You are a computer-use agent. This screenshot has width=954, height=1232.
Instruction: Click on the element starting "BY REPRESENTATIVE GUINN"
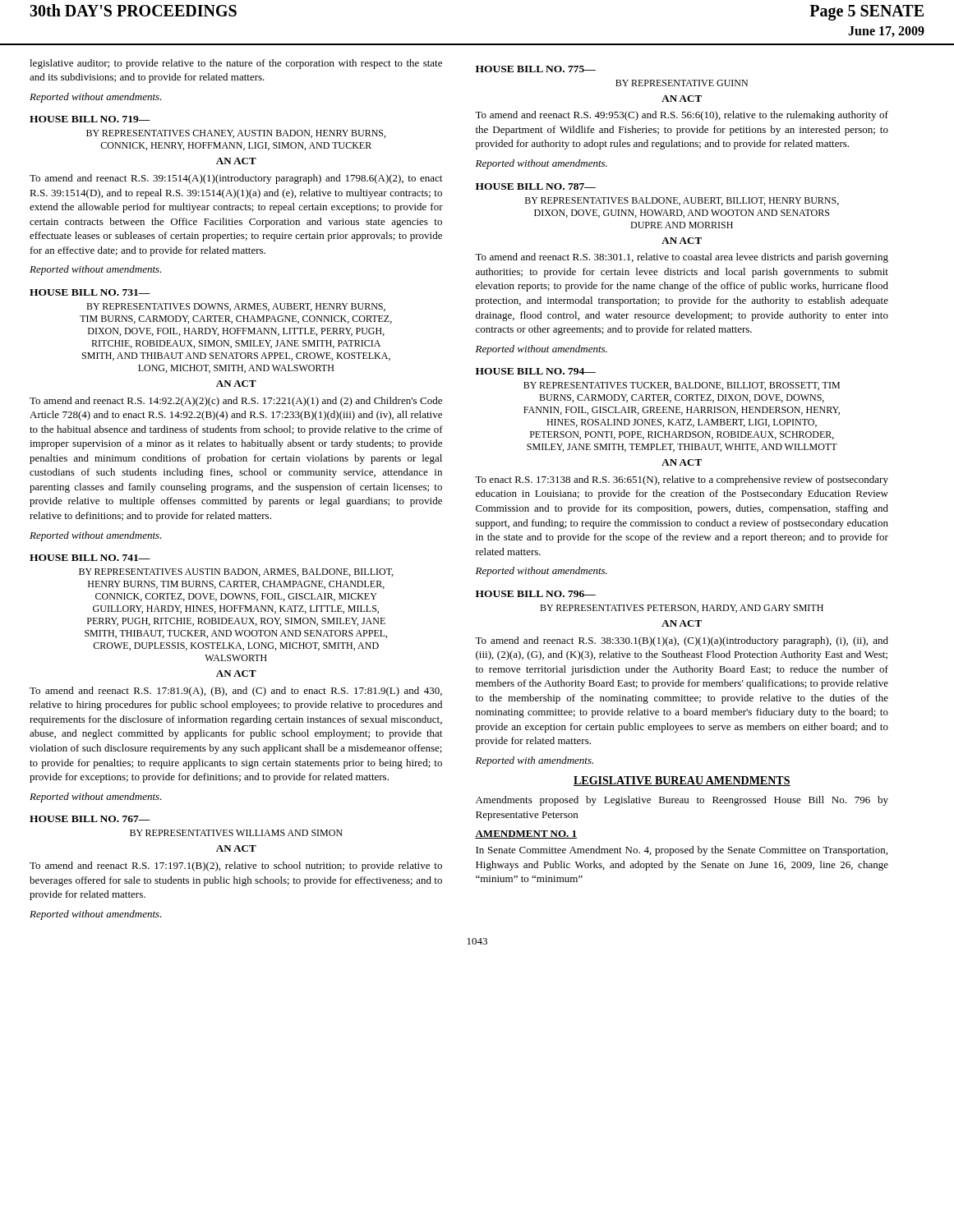[x=682, y=83]
